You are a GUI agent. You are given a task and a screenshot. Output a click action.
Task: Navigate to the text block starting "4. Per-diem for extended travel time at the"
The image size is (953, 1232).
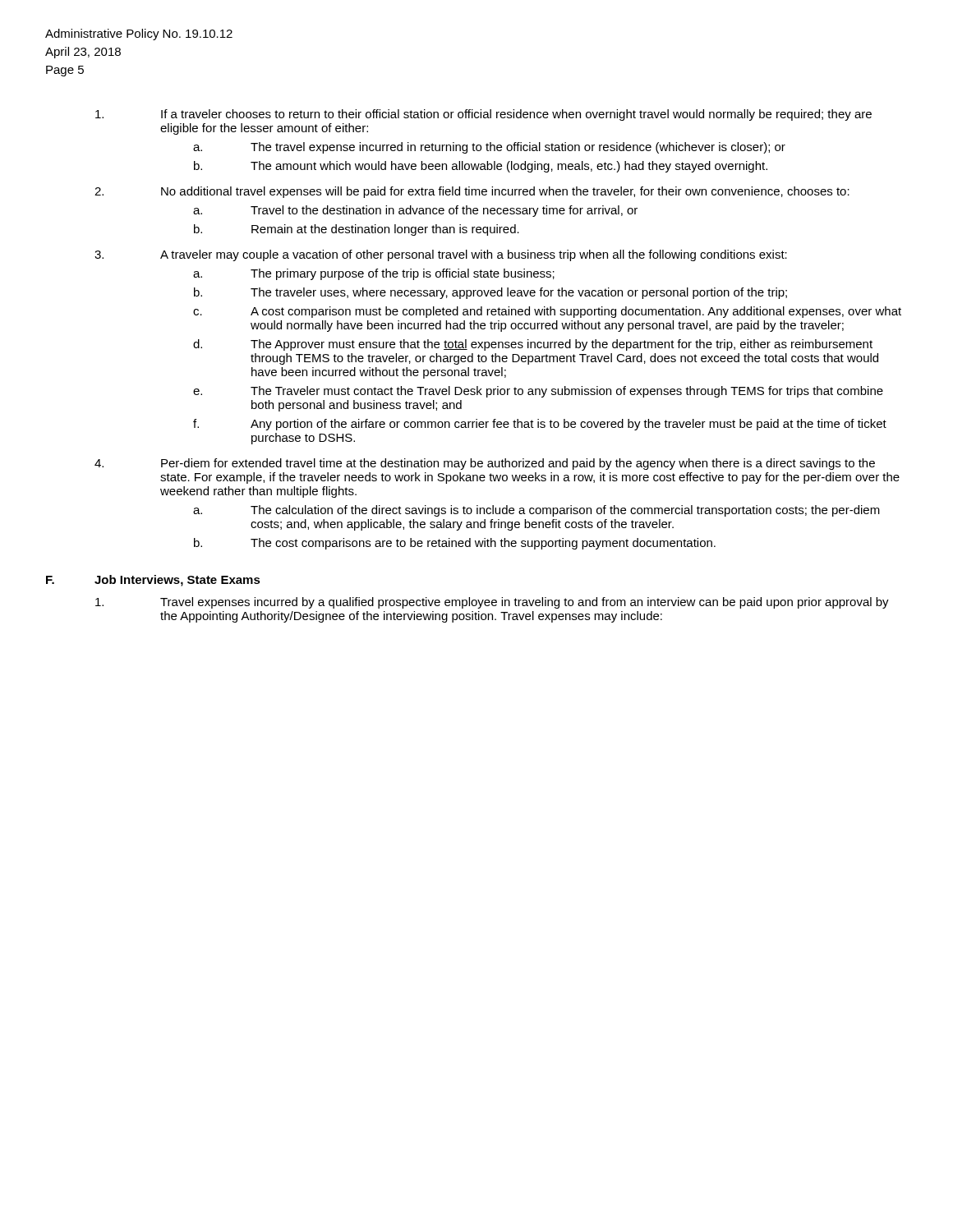click(476, 503)
